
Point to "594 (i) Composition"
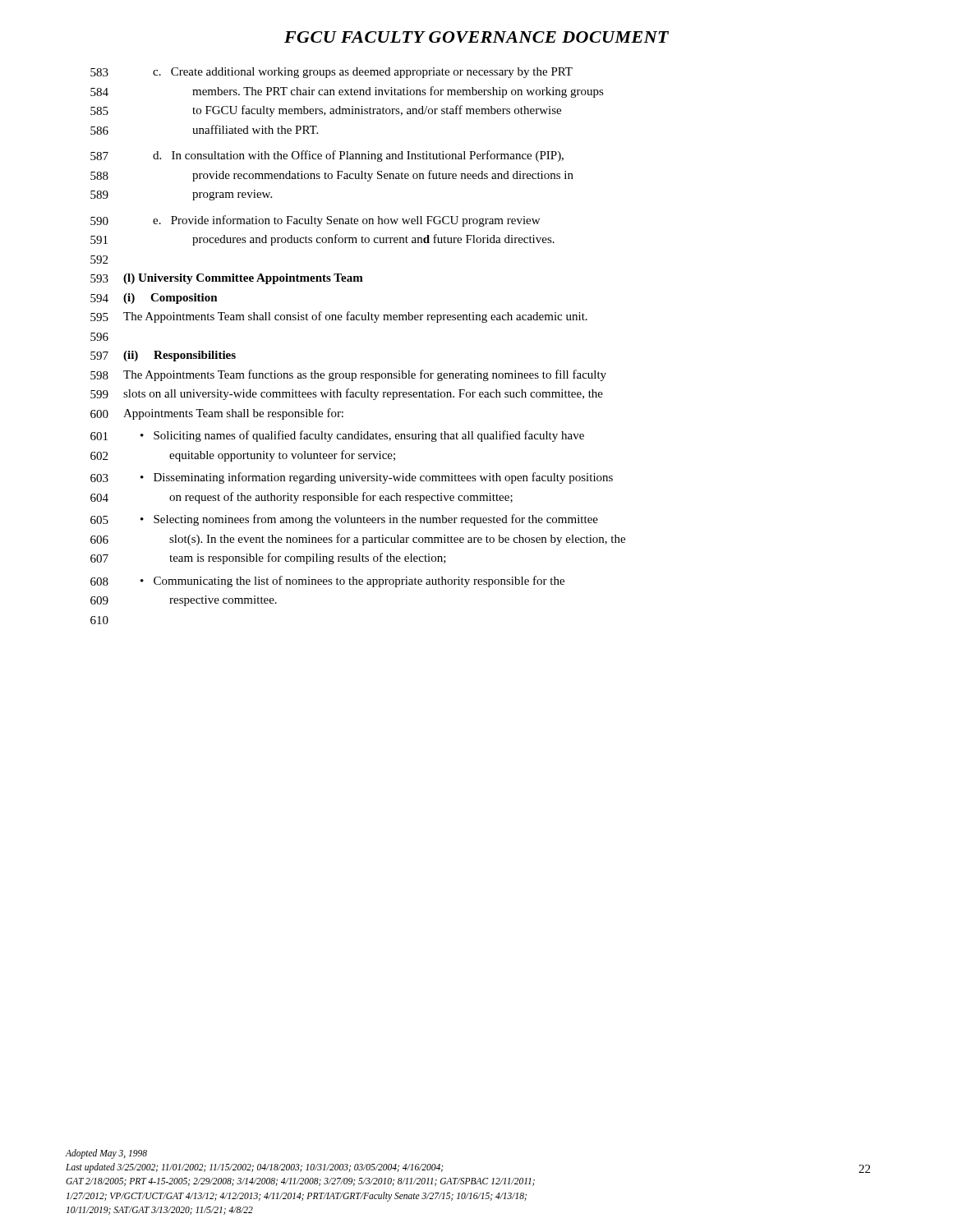(x=154, y=299)
